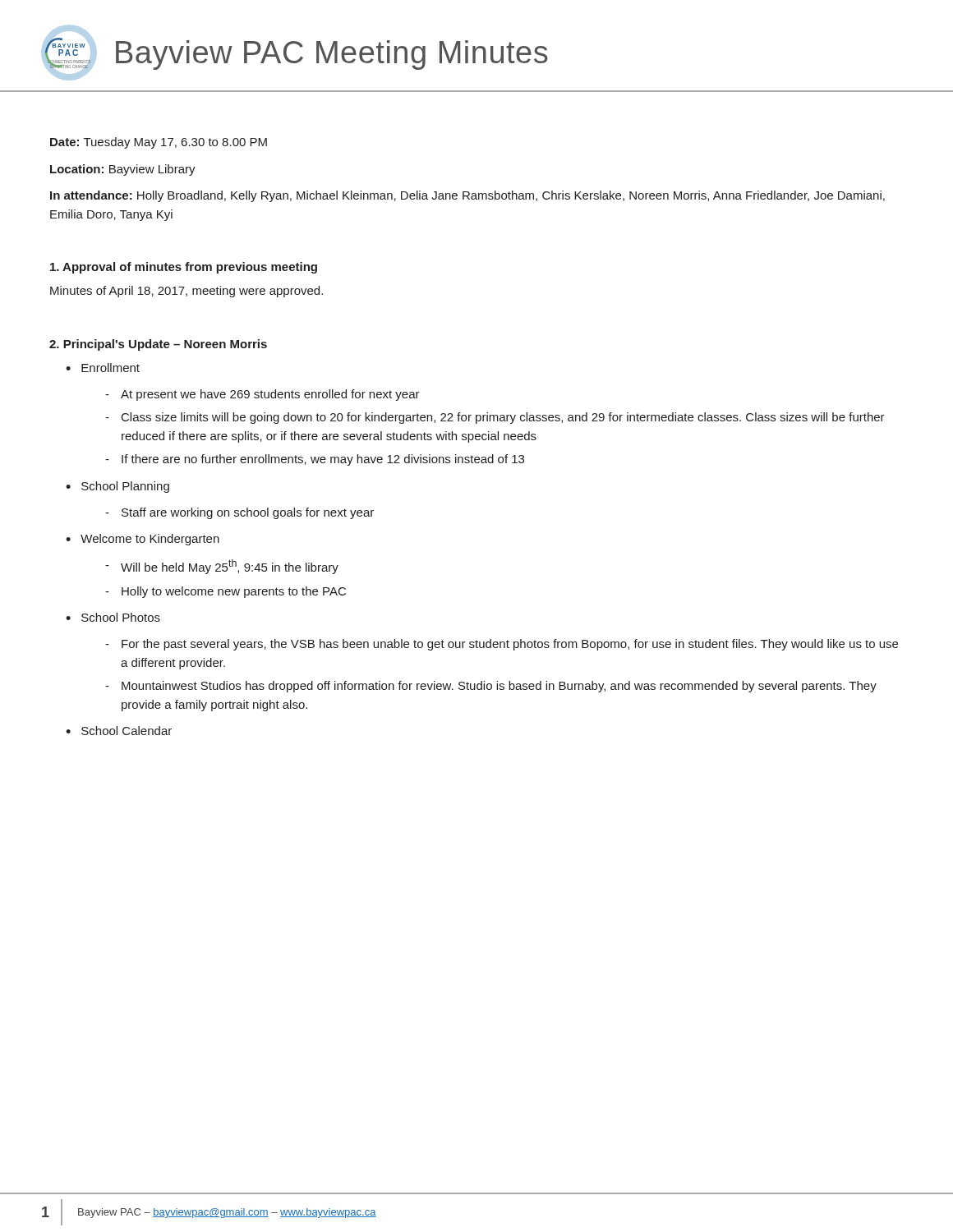The image size is (953, 1232).
Task: Select the text starting "- Holly to welcome new parents to the"
Action: [x=226, y=592]
